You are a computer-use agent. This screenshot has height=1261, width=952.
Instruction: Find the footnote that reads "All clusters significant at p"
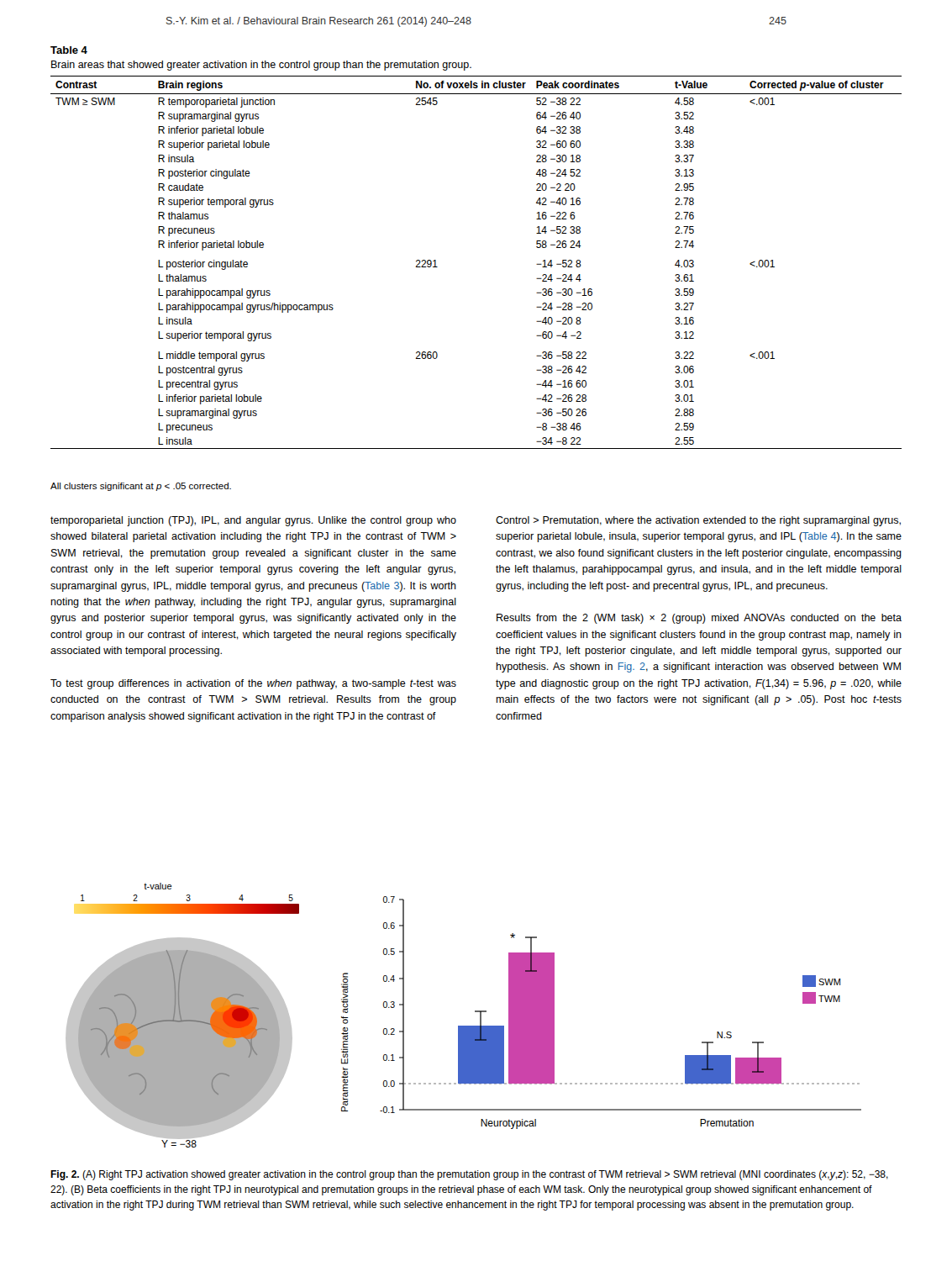point(141,486)
